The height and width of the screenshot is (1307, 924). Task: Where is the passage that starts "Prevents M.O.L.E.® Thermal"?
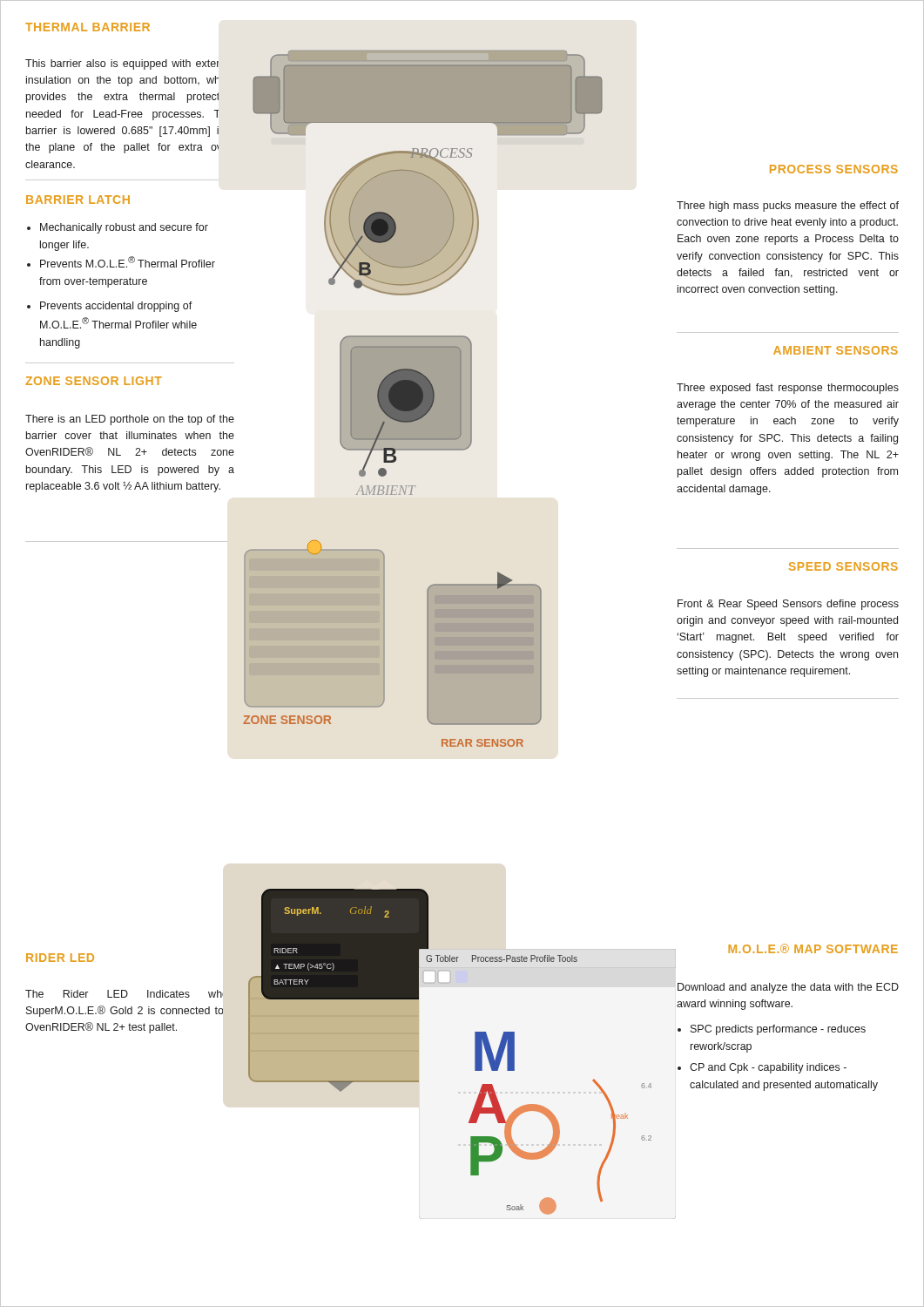(x=130, y=272)
